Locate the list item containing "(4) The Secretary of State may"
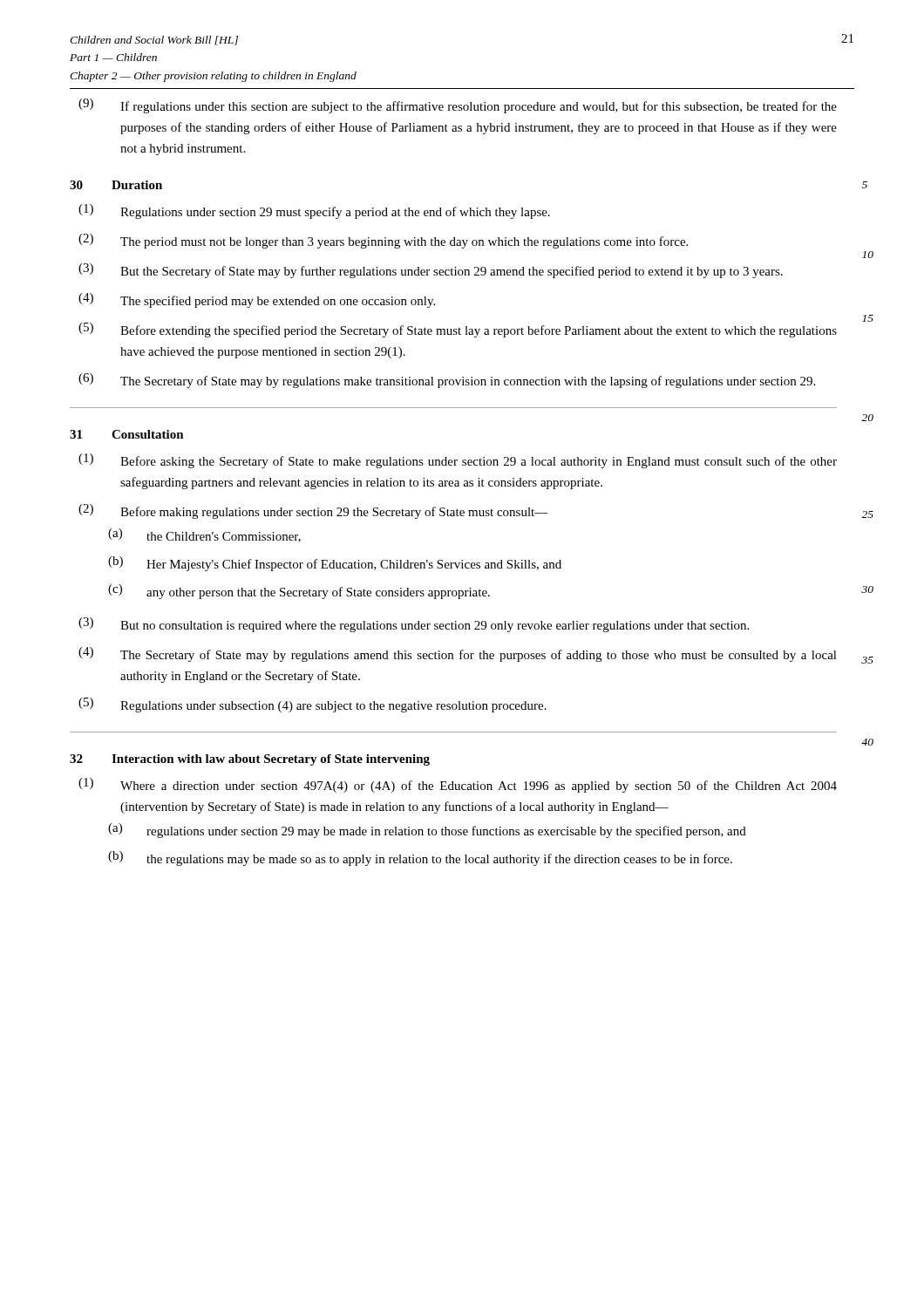 [x=453, y=665]
